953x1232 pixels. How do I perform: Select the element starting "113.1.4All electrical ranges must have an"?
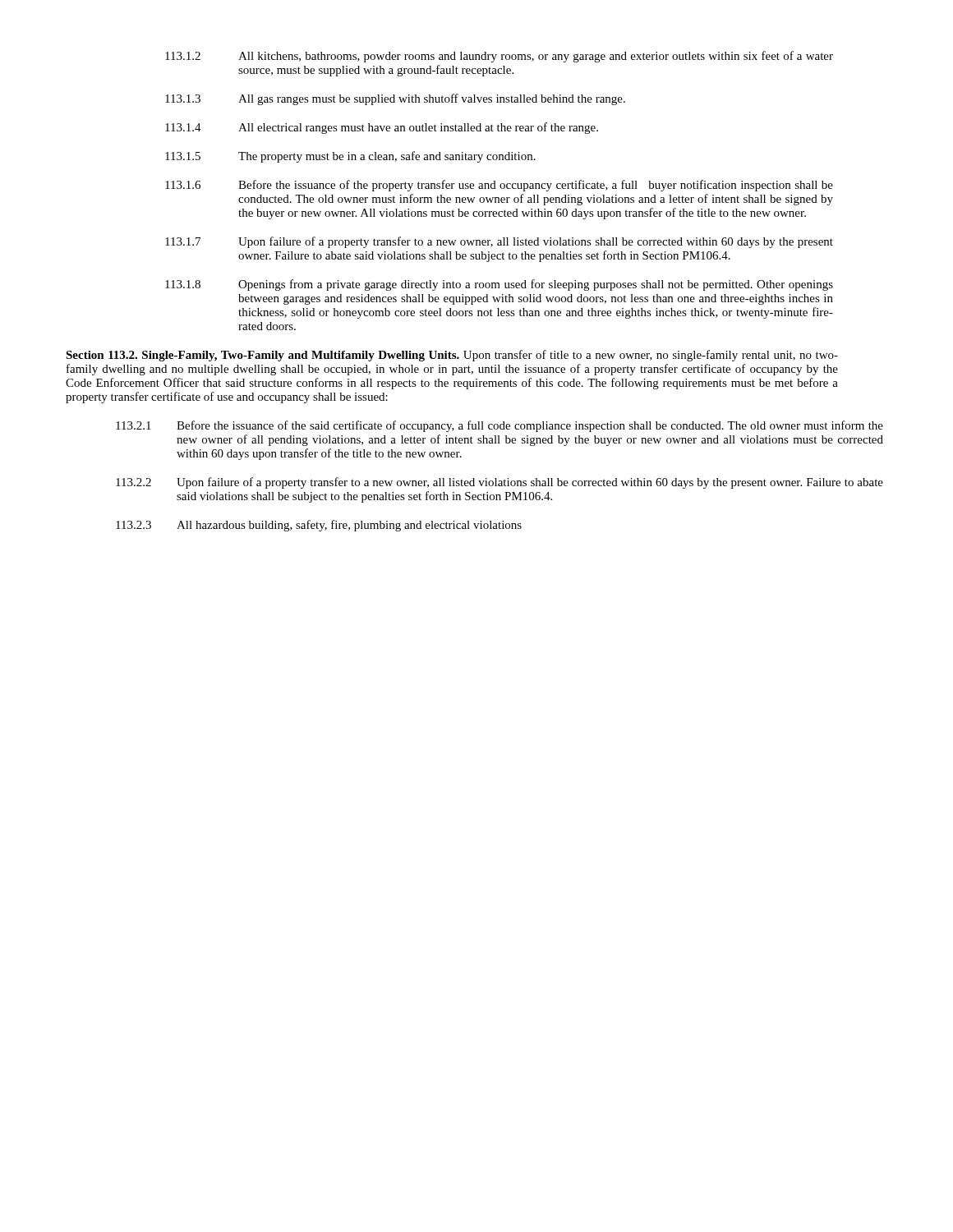click(x=499, y=128)
